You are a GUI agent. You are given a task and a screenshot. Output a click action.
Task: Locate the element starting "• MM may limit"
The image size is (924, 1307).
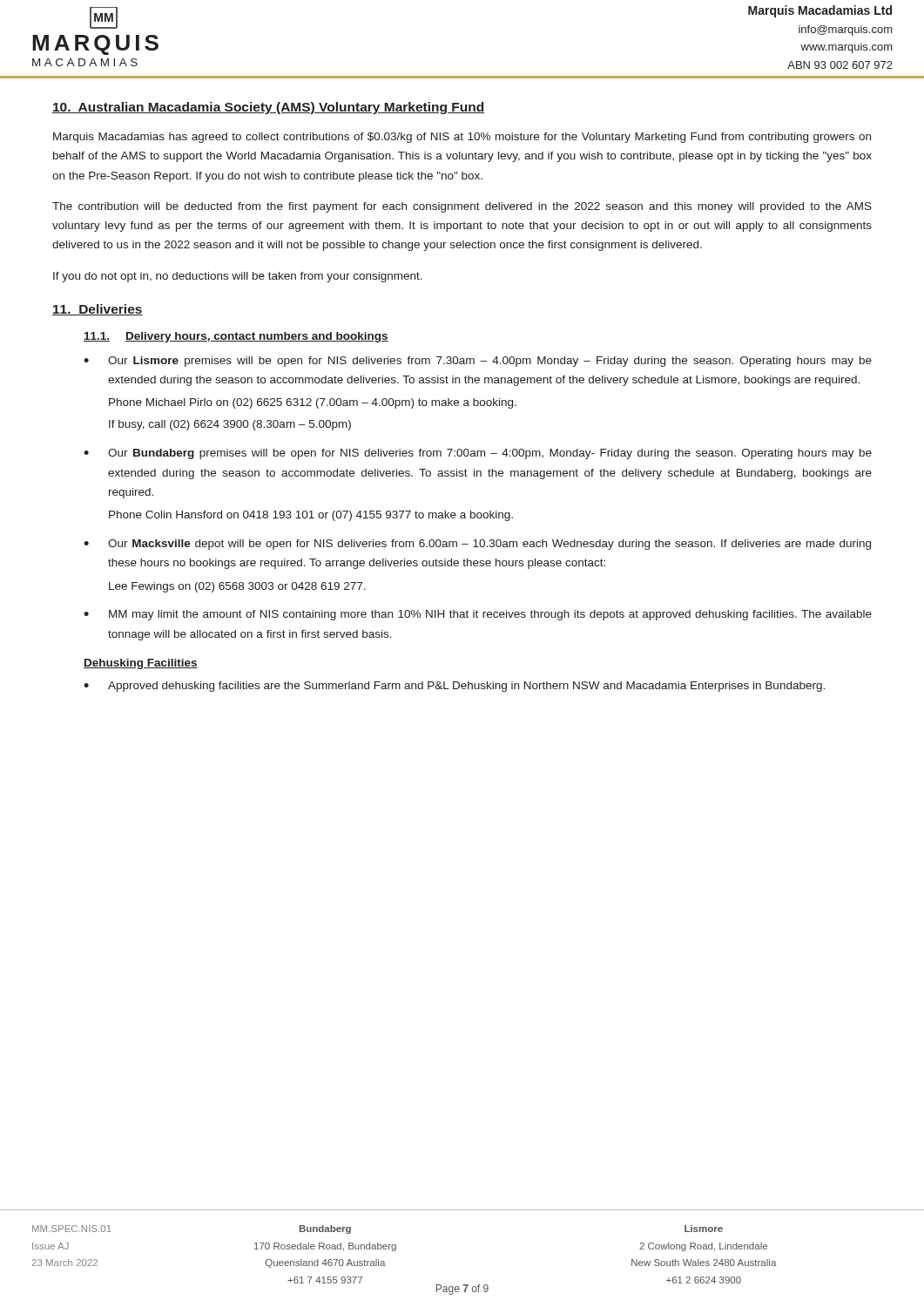point(478,625)
